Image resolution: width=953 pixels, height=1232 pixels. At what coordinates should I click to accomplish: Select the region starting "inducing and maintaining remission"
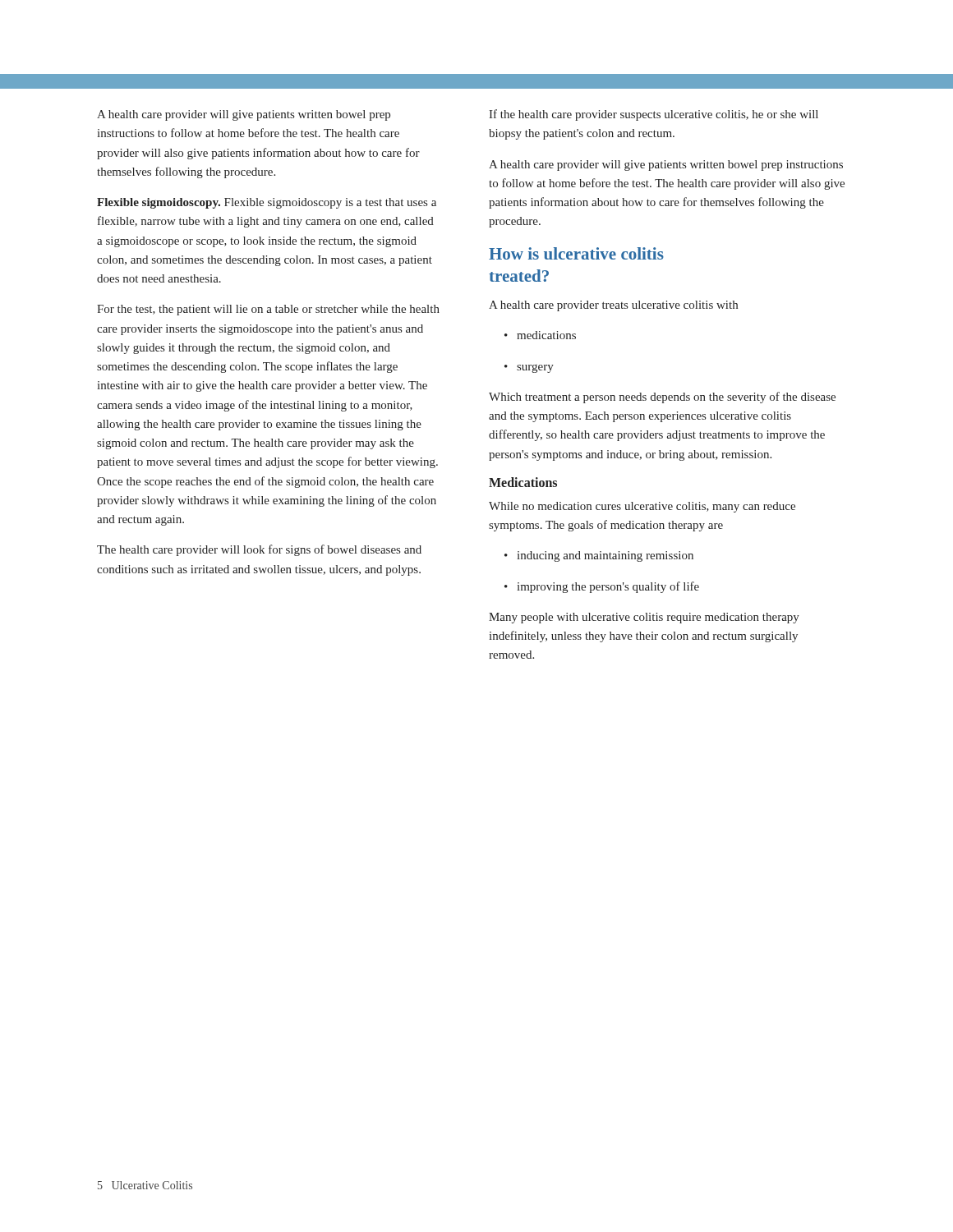(675, 556)
